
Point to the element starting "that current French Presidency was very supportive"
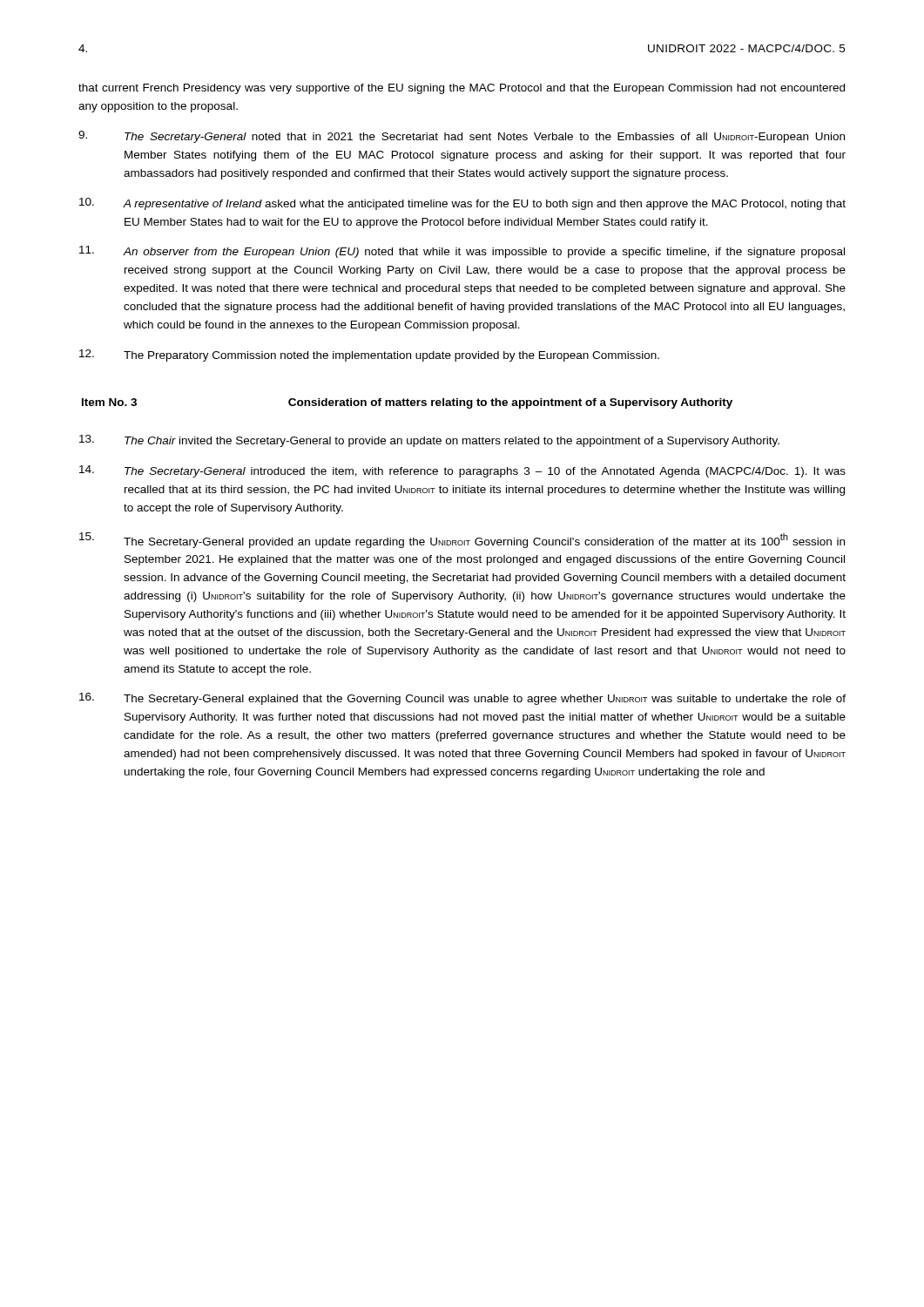point(462,97)
